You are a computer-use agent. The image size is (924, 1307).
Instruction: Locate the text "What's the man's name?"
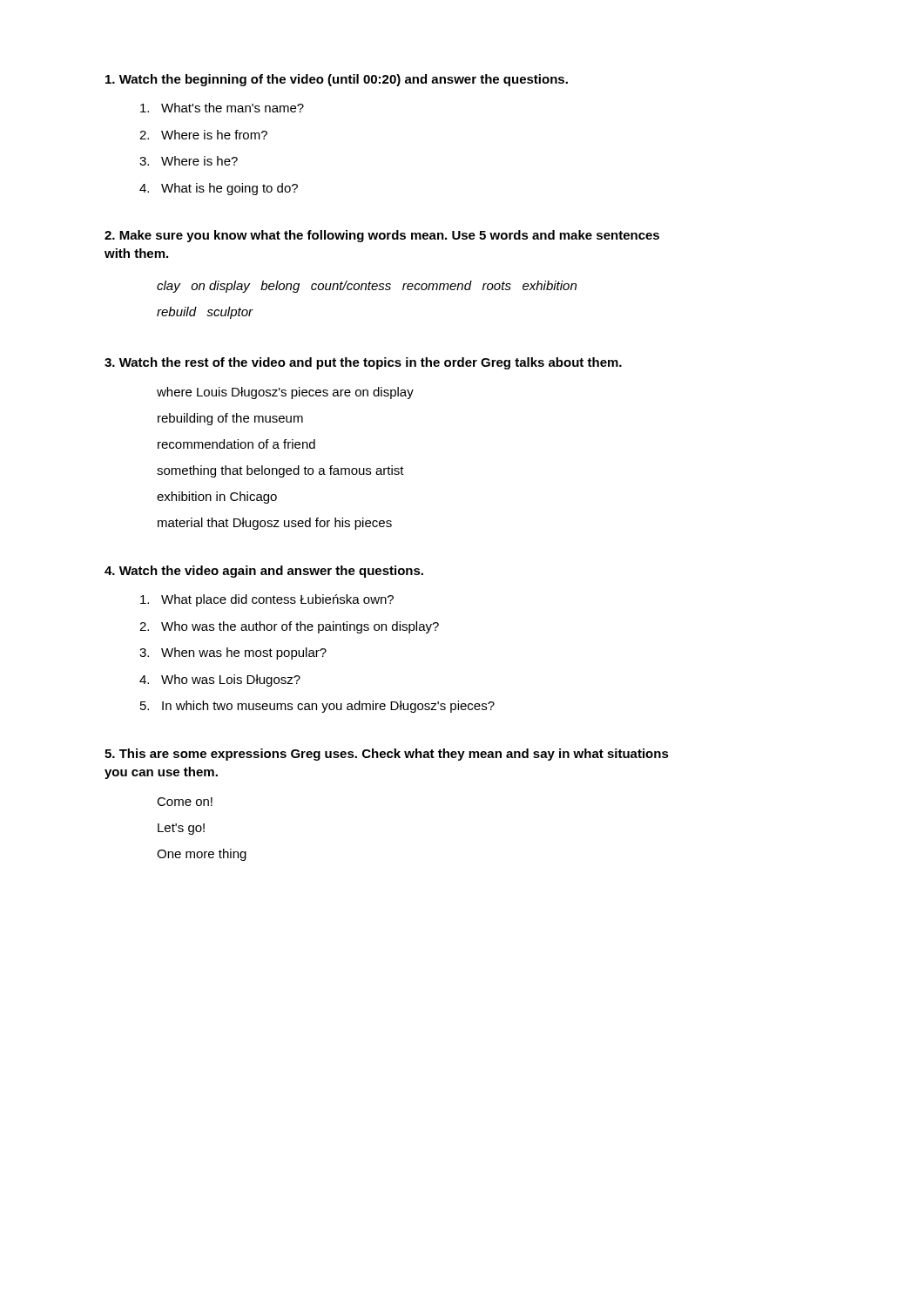point(222,108)
